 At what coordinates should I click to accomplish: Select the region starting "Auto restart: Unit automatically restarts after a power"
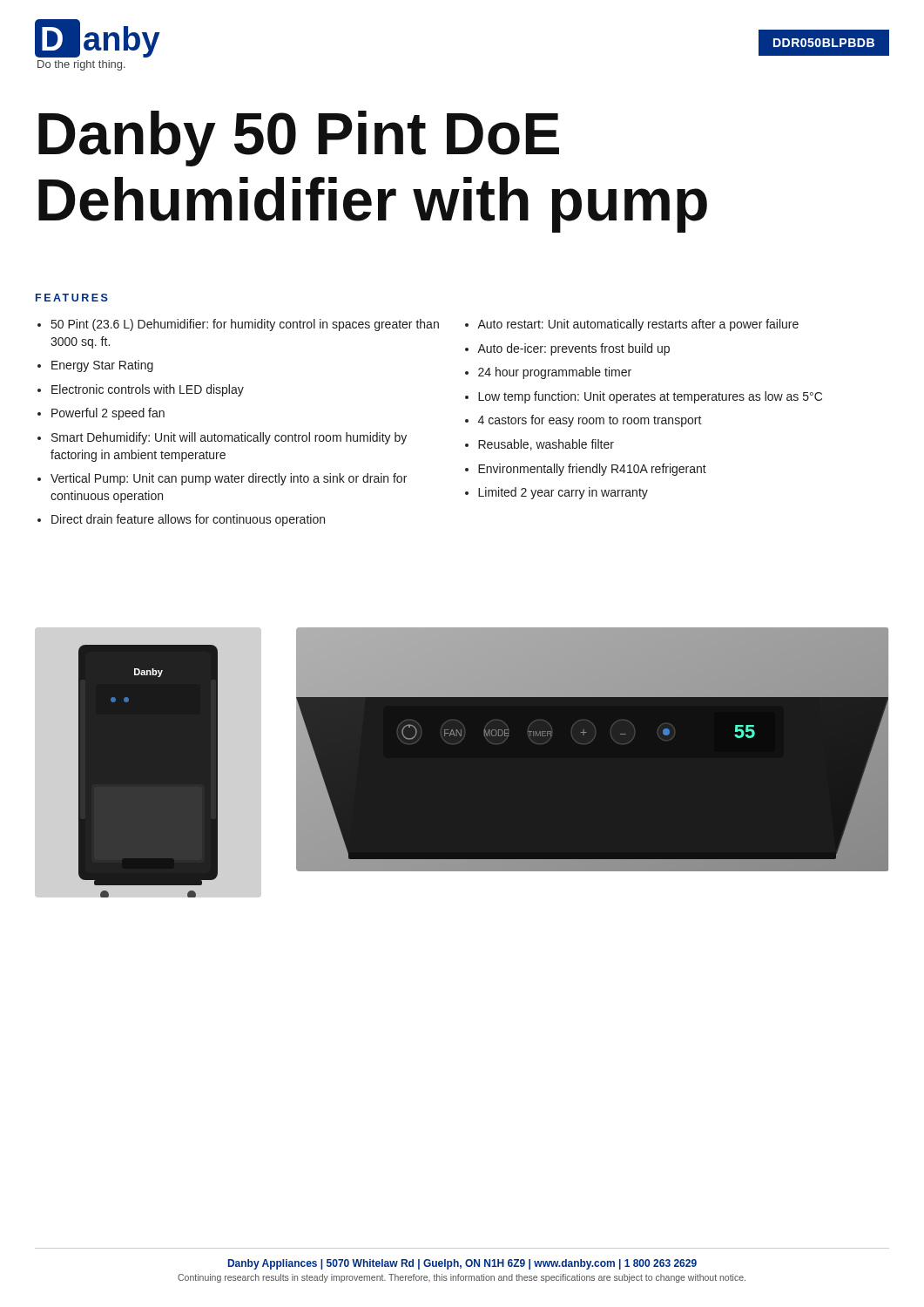pos(638,324)
